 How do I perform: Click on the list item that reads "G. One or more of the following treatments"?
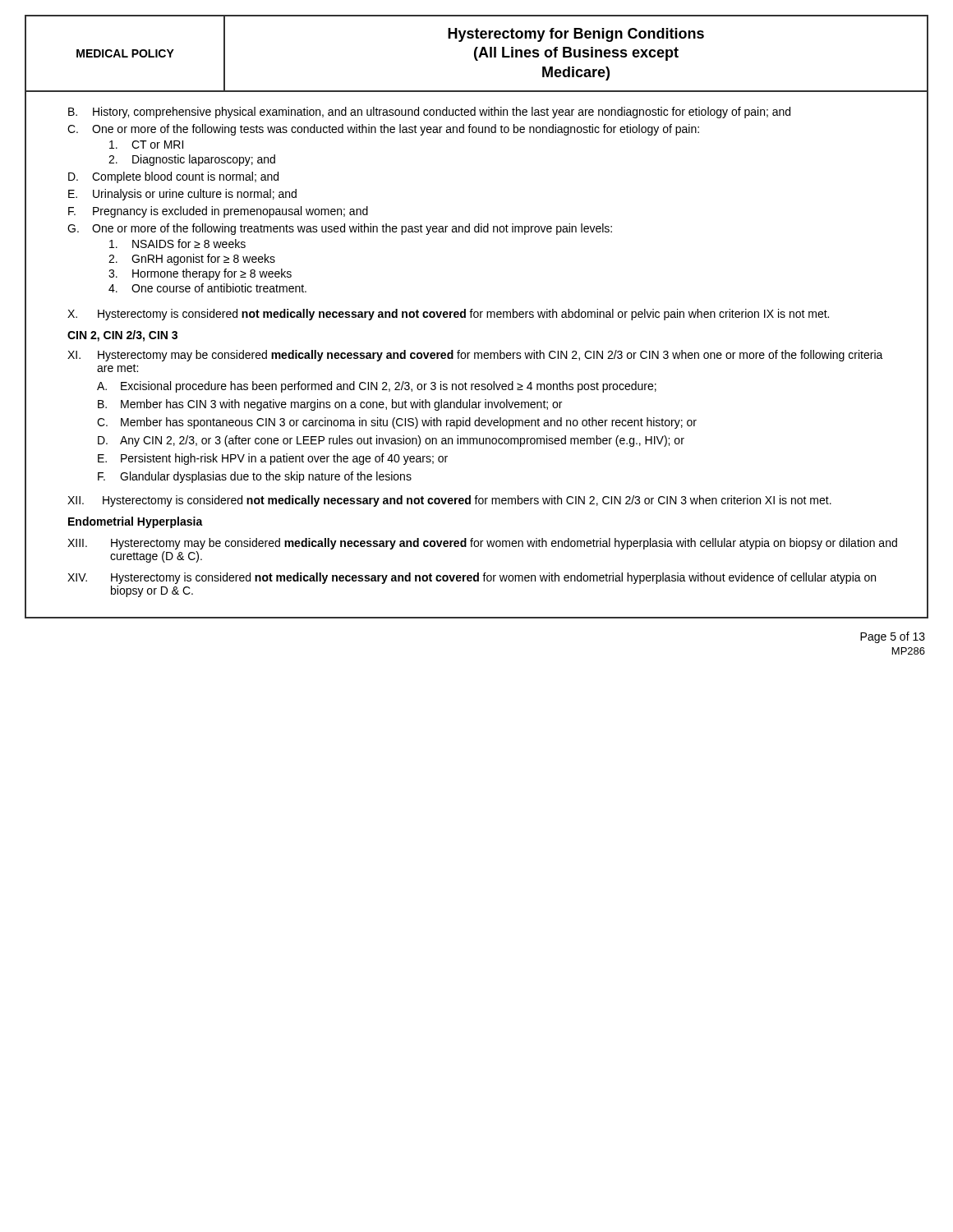click(340, 229)
